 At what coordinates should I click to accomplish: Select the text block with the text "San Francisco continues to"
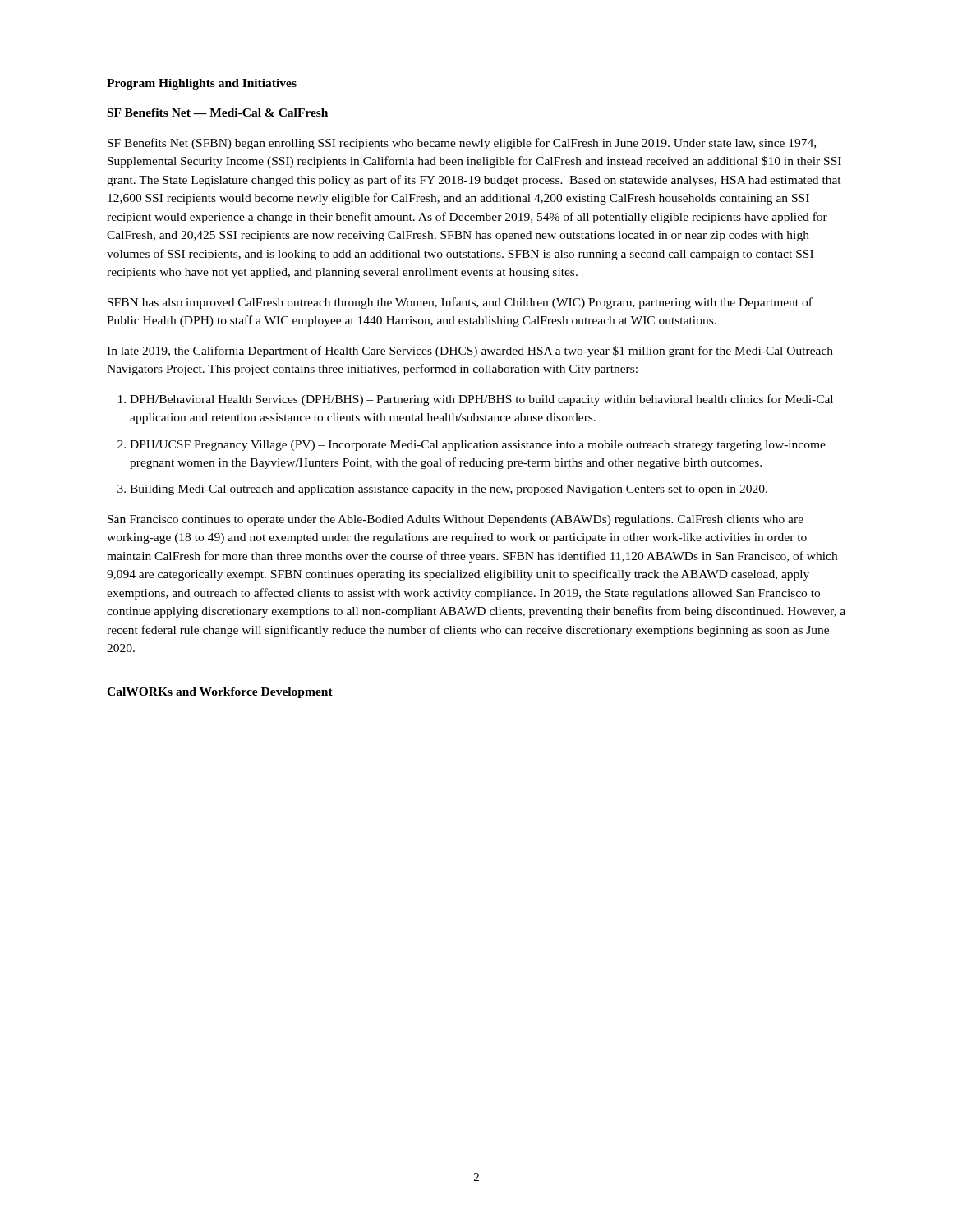[476, 583]
